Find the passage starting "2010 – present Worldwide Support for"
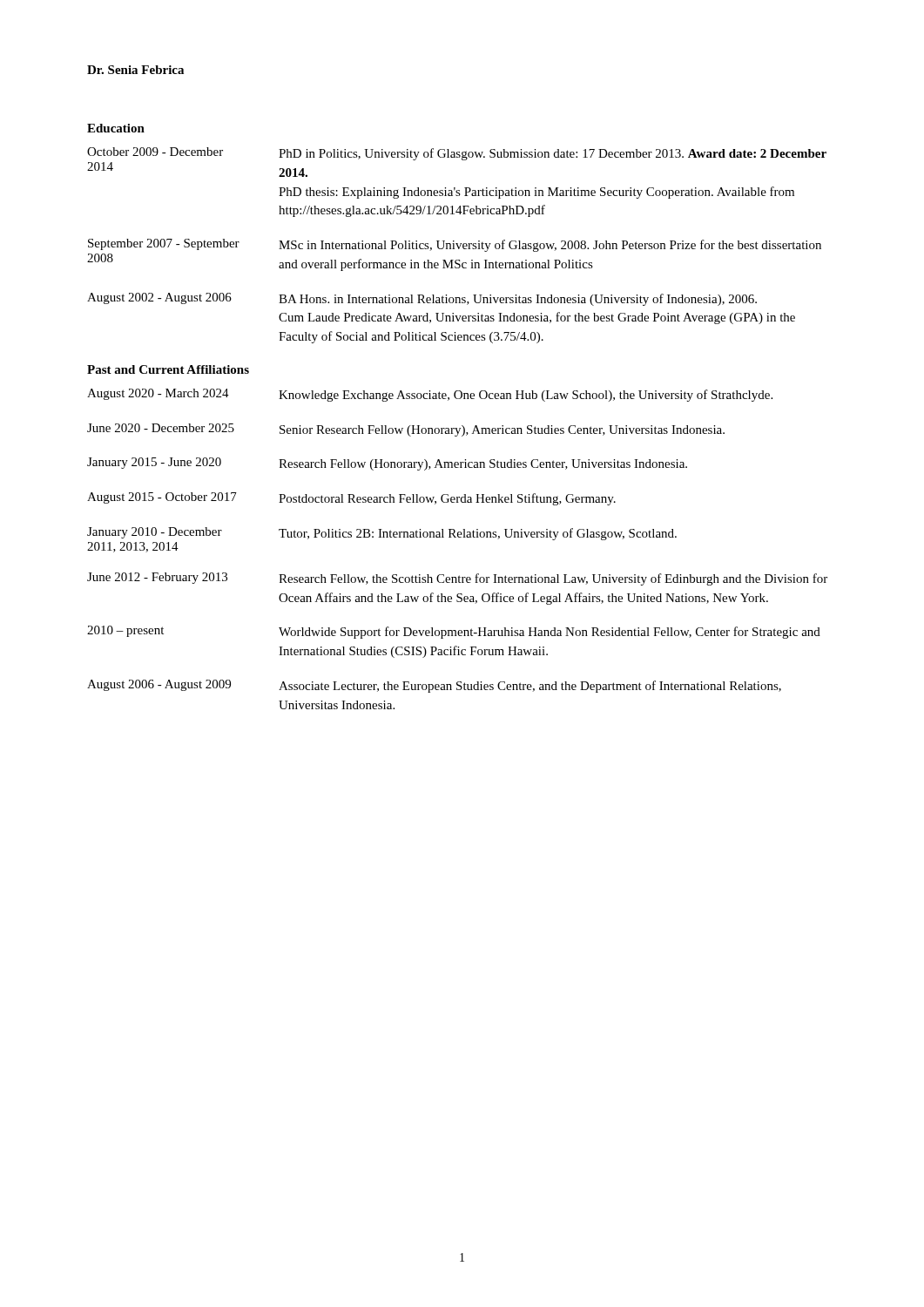This screenshot has width=924, height=1307. (462, 642)
